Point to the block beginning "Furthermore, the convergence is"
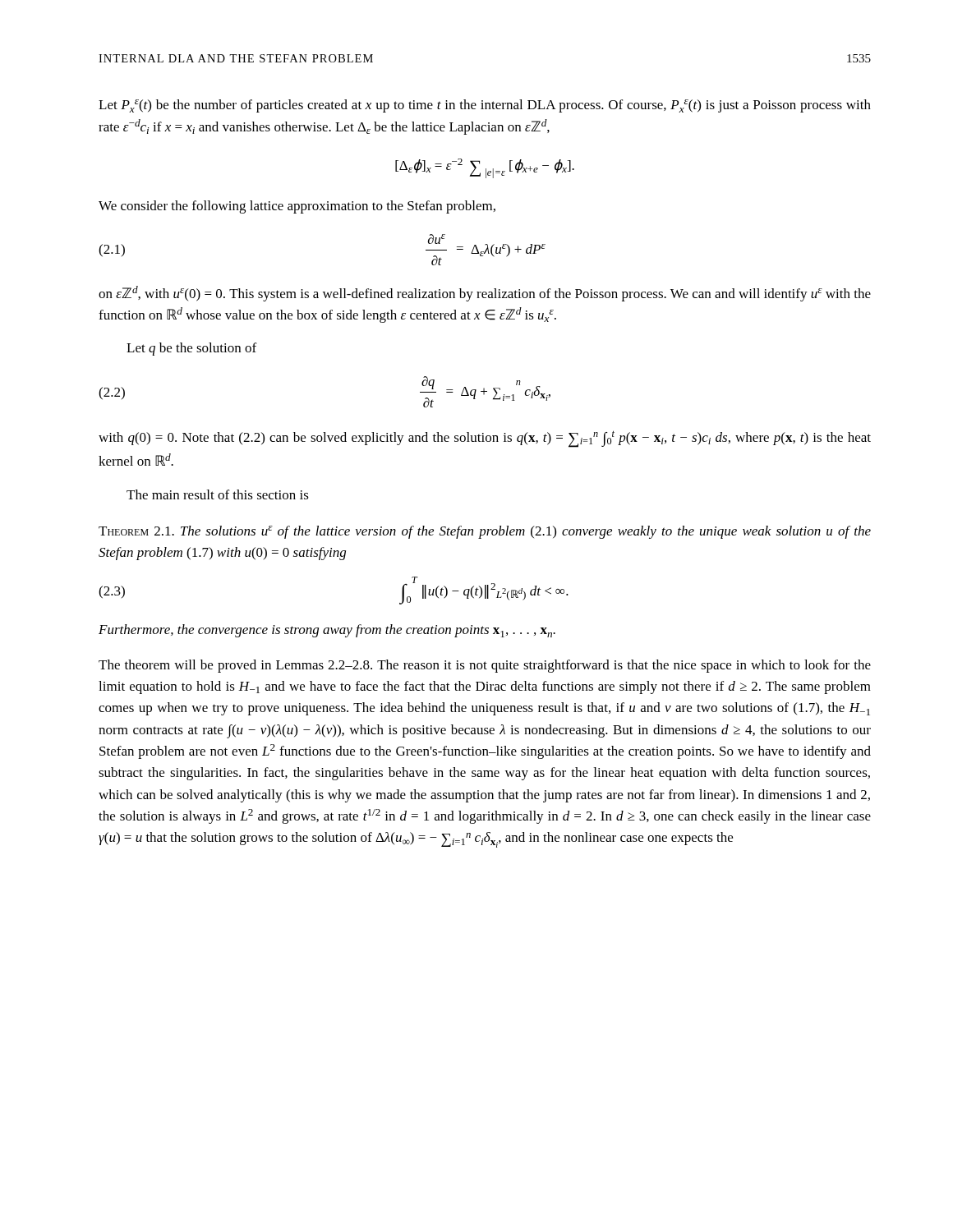 485,630
